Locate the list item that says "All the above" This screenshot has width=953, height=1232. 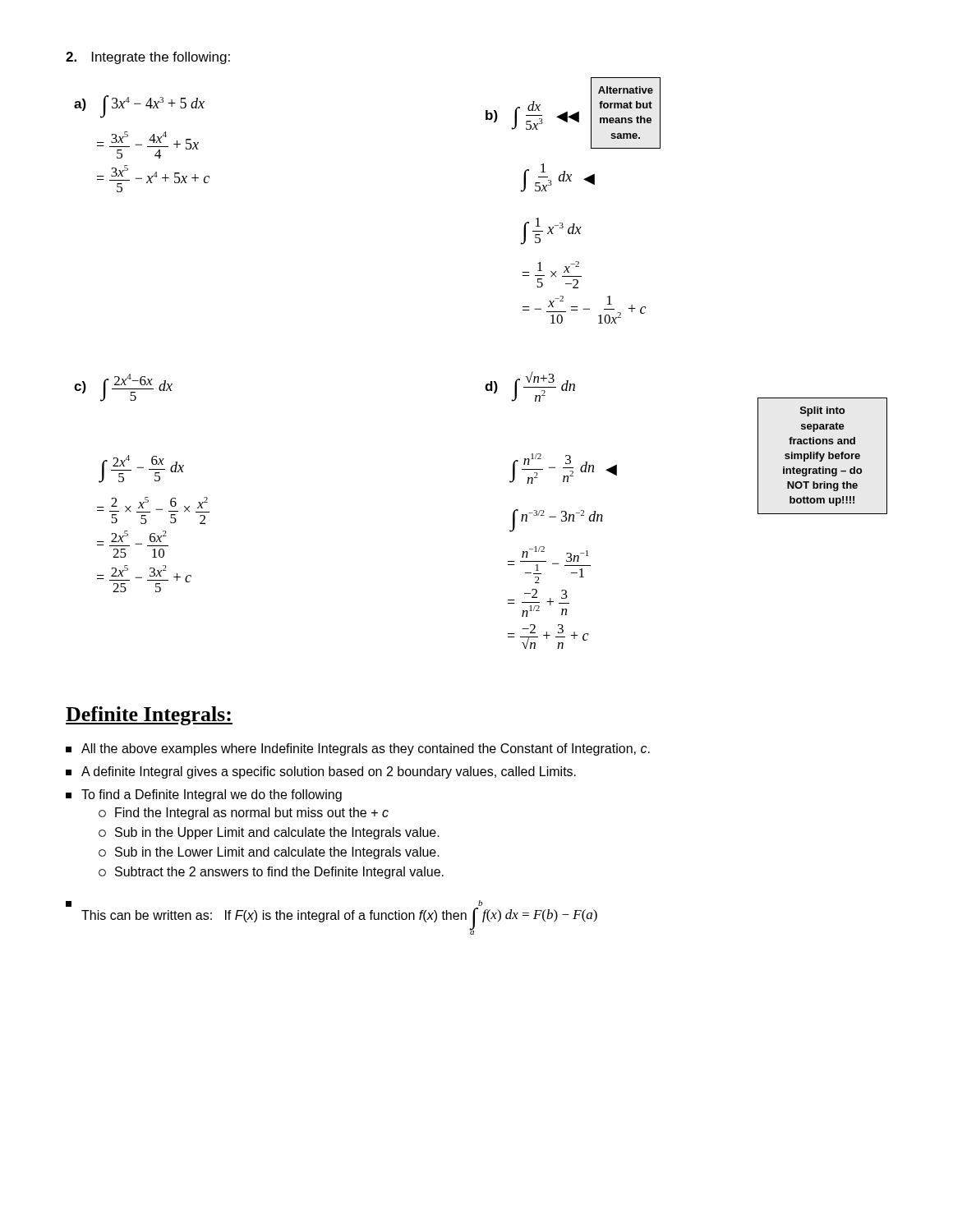click(358, 749)
